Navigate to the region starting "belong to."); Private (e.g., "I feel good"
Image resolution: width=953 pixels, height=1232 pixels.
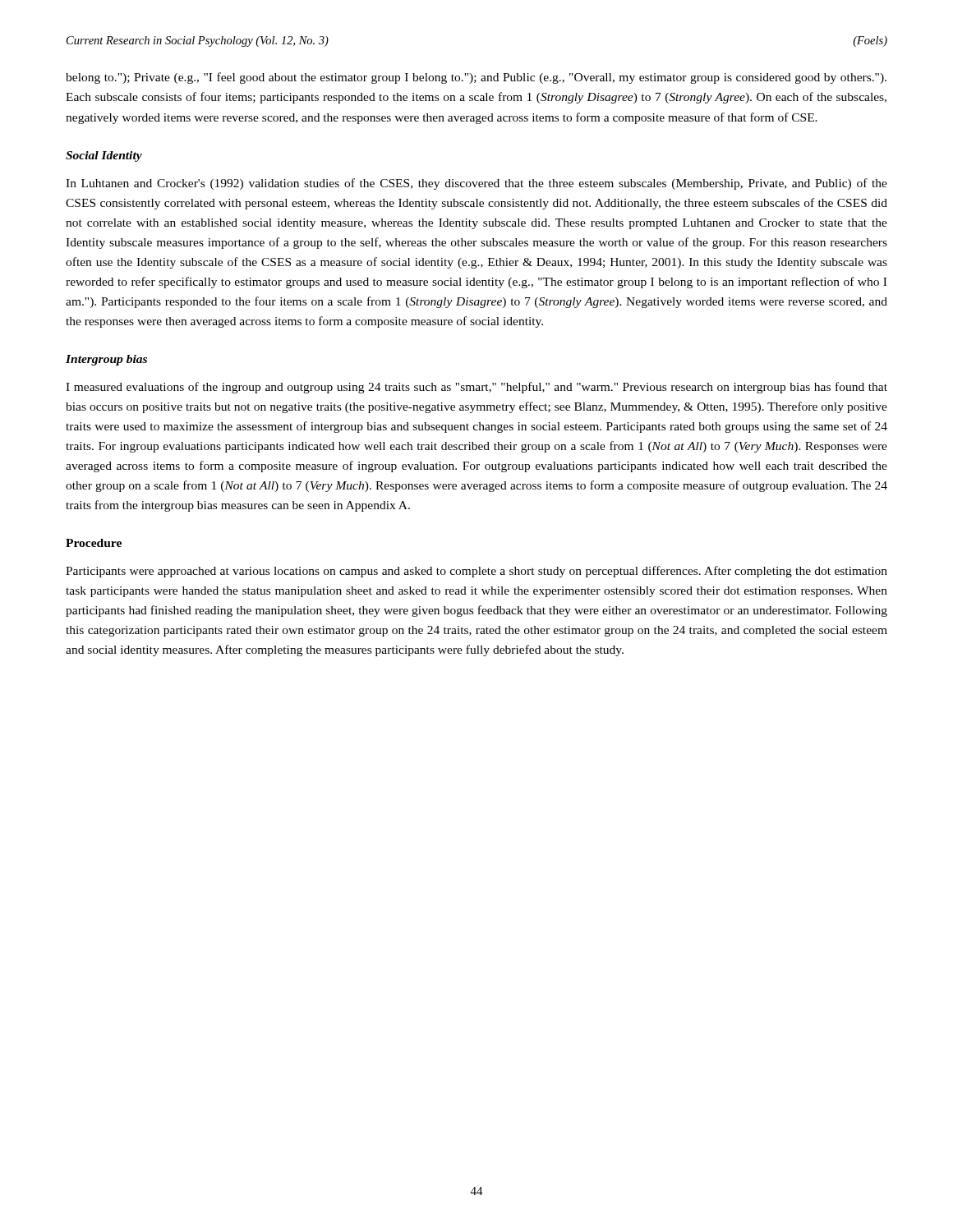tap(476, 97)
